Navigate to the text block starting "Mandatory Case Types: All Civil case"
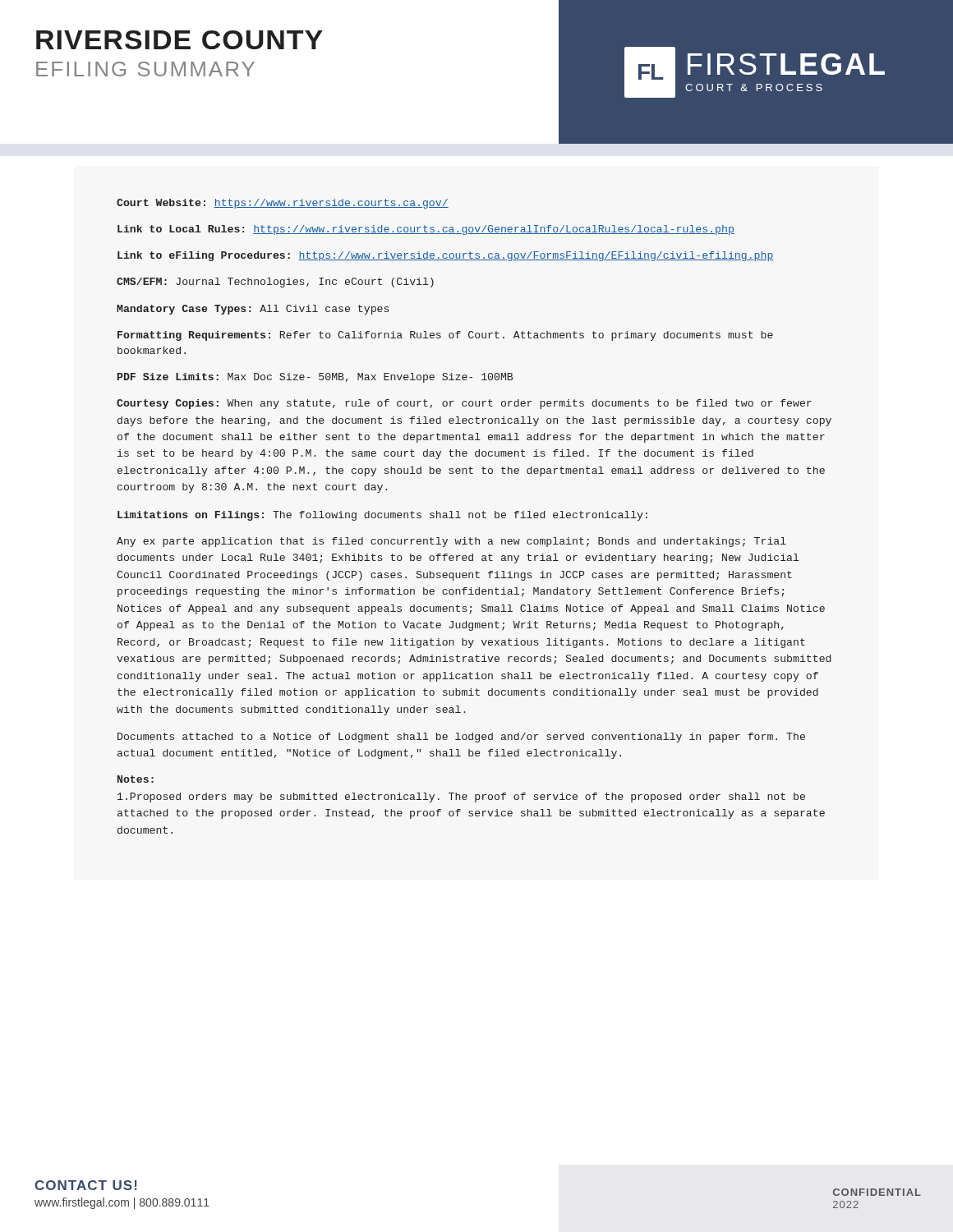 [x=253, y=309]
